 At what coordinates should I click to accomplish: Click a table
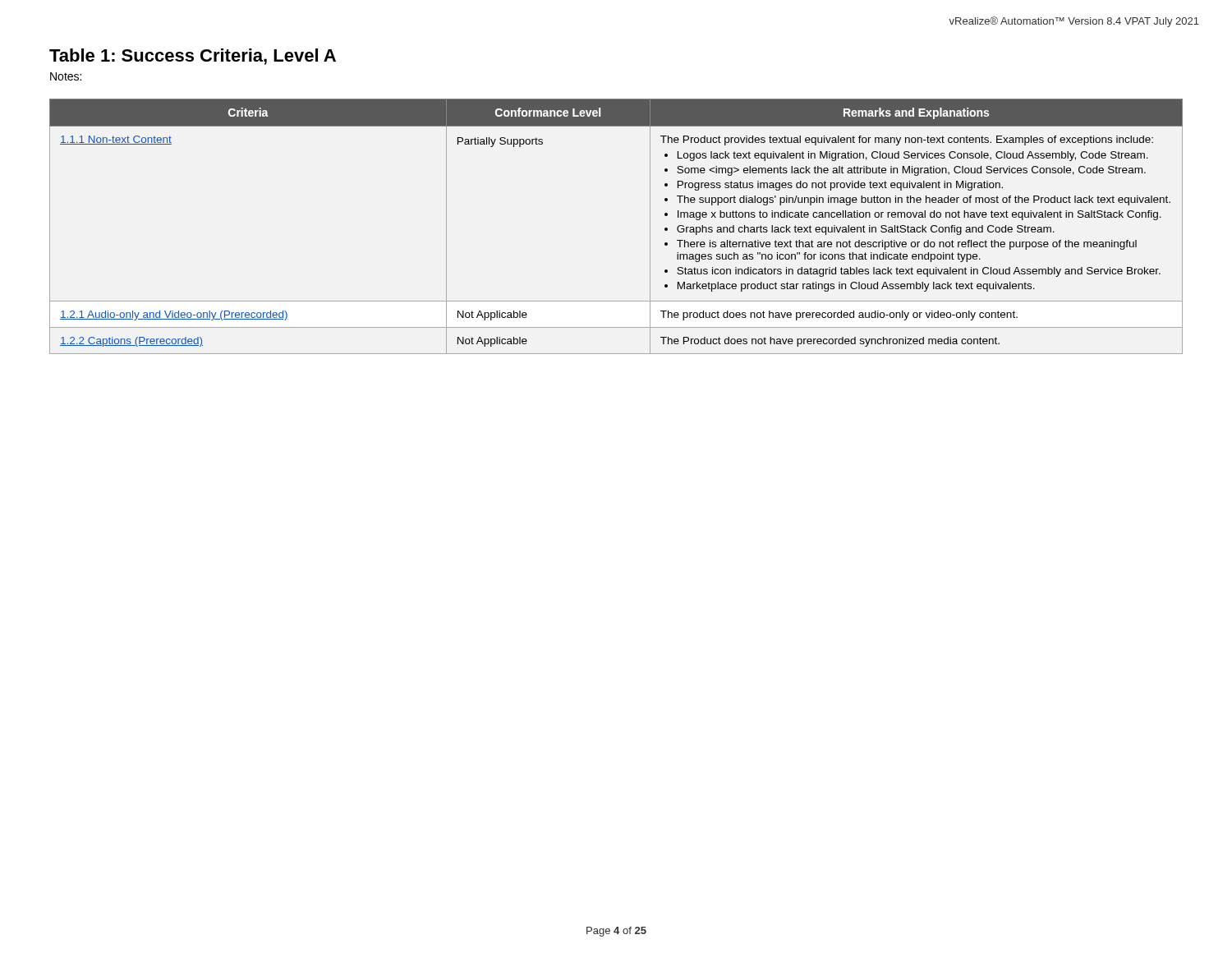616,226
